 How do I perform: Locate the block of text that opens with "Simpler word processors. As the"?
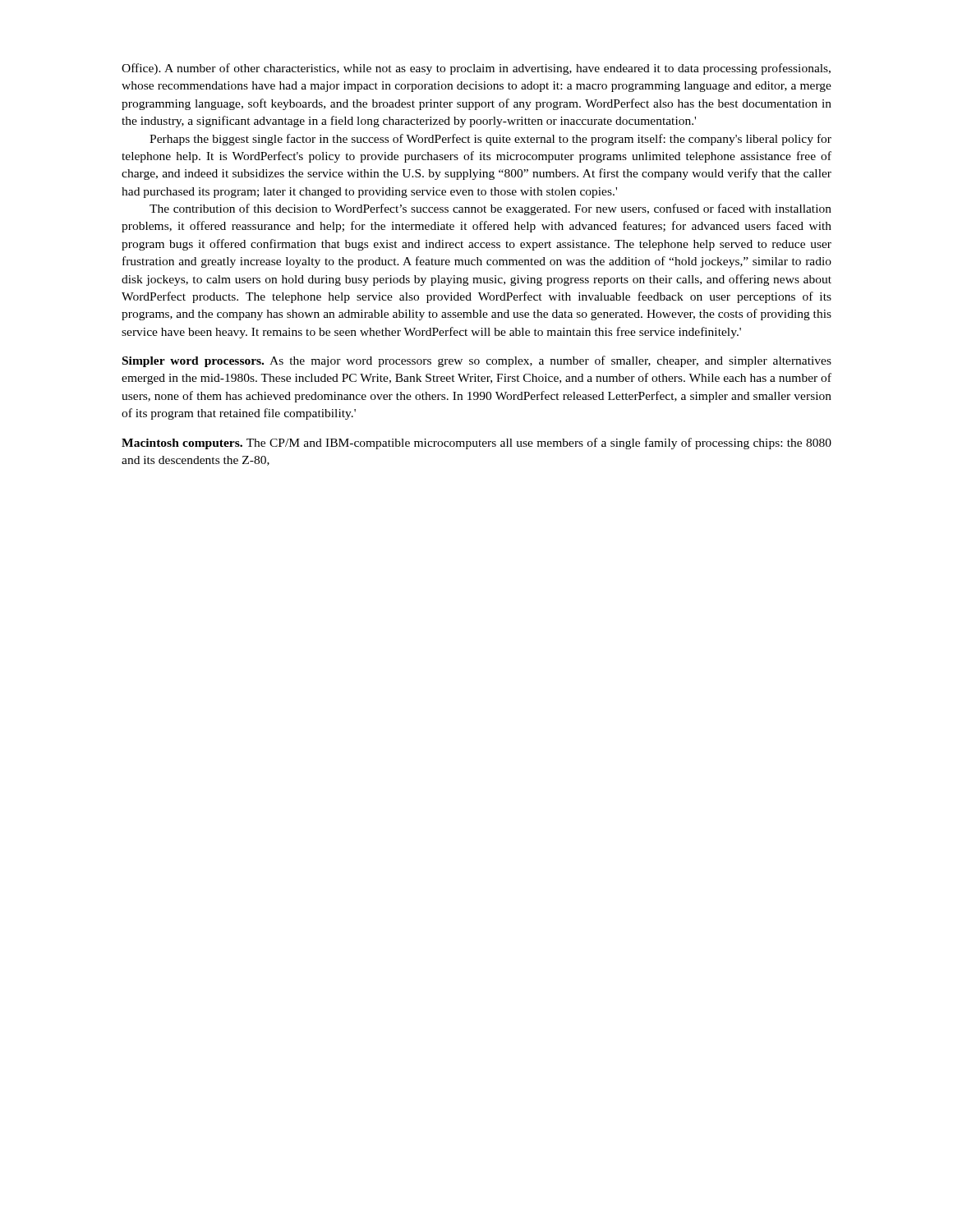coord(476,387)
